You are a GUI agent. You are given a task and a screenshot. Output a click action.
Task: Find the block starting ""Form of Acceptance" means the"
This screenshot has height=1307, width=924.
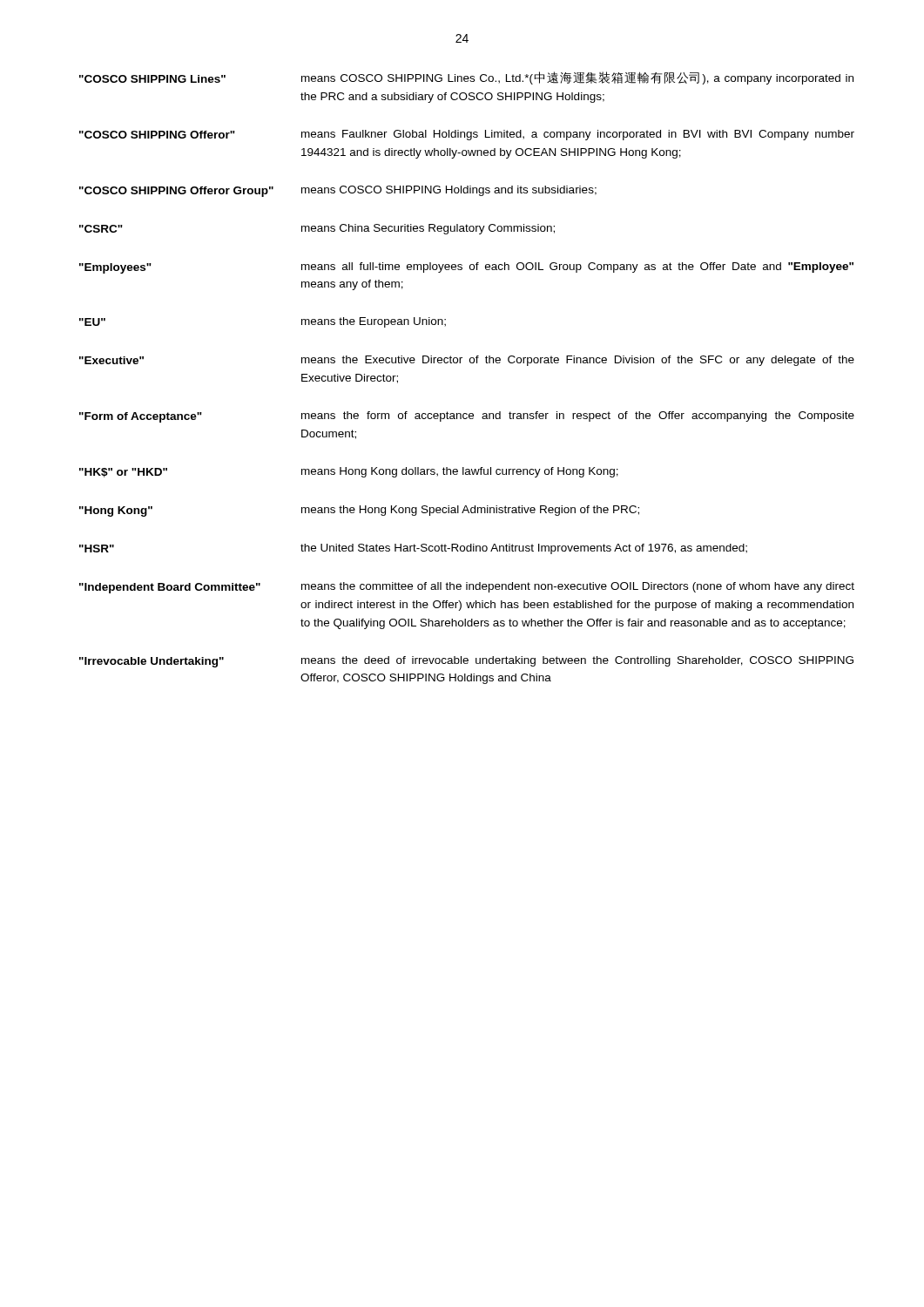coord(466,425)
